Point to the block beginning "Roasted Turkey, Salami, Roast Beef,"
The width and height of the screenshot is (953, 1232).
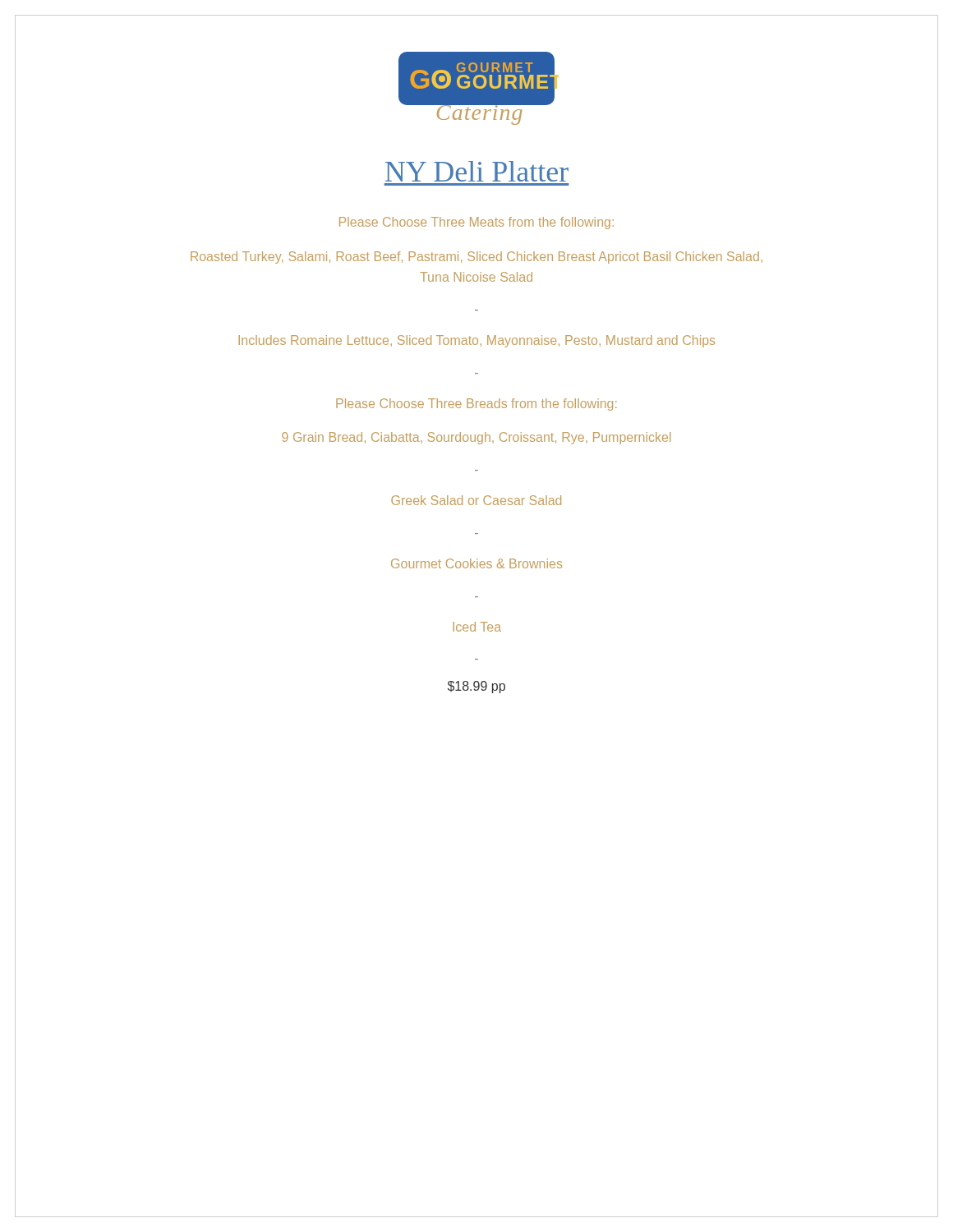(476, 267)
